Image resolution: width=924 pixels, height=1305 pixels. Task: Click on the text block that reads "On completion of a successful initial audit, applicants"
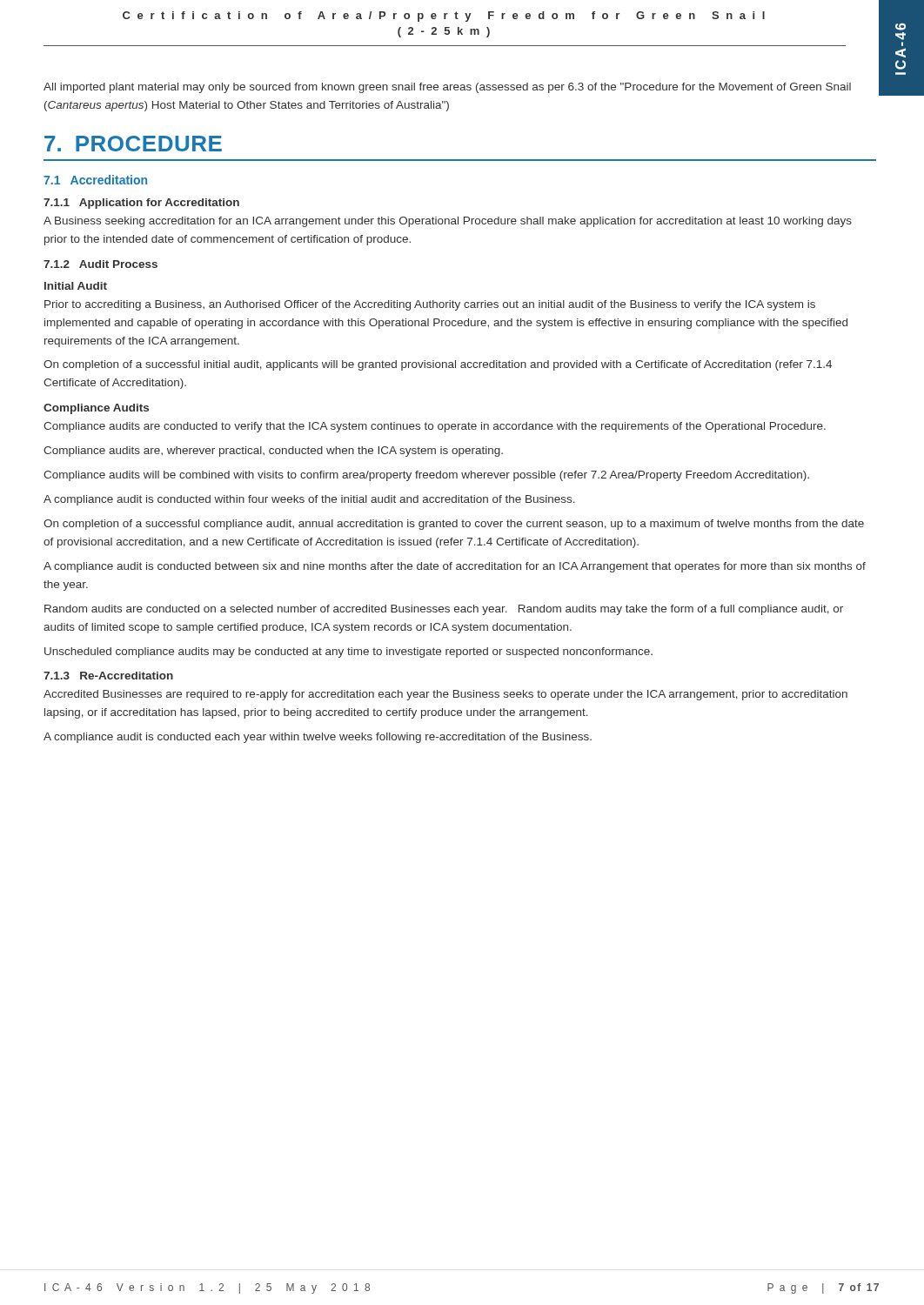pos(438,374)
